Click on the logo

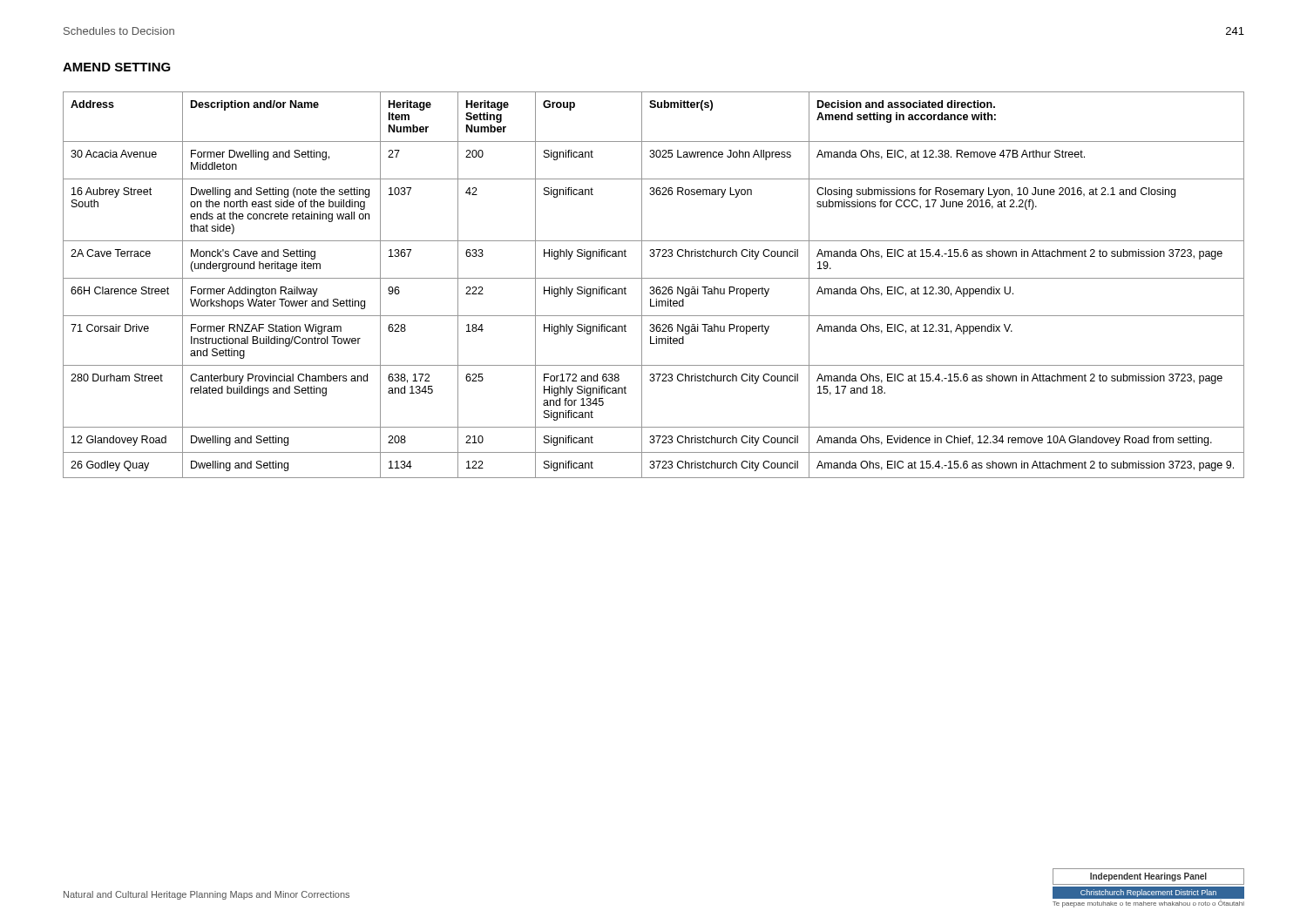click(1148, 888)
